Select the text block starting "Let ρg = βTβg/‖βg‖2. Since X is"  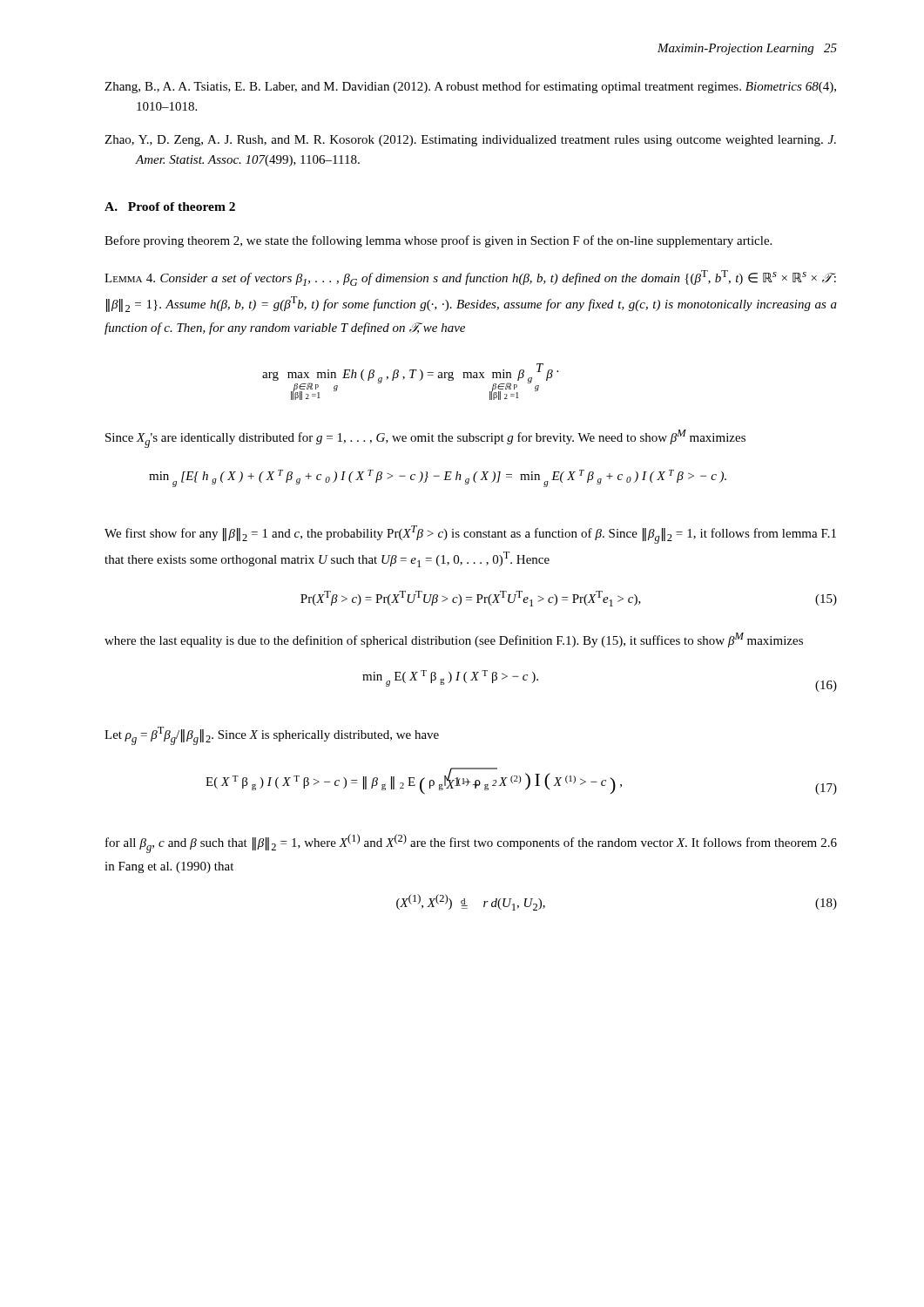[272, 734]
